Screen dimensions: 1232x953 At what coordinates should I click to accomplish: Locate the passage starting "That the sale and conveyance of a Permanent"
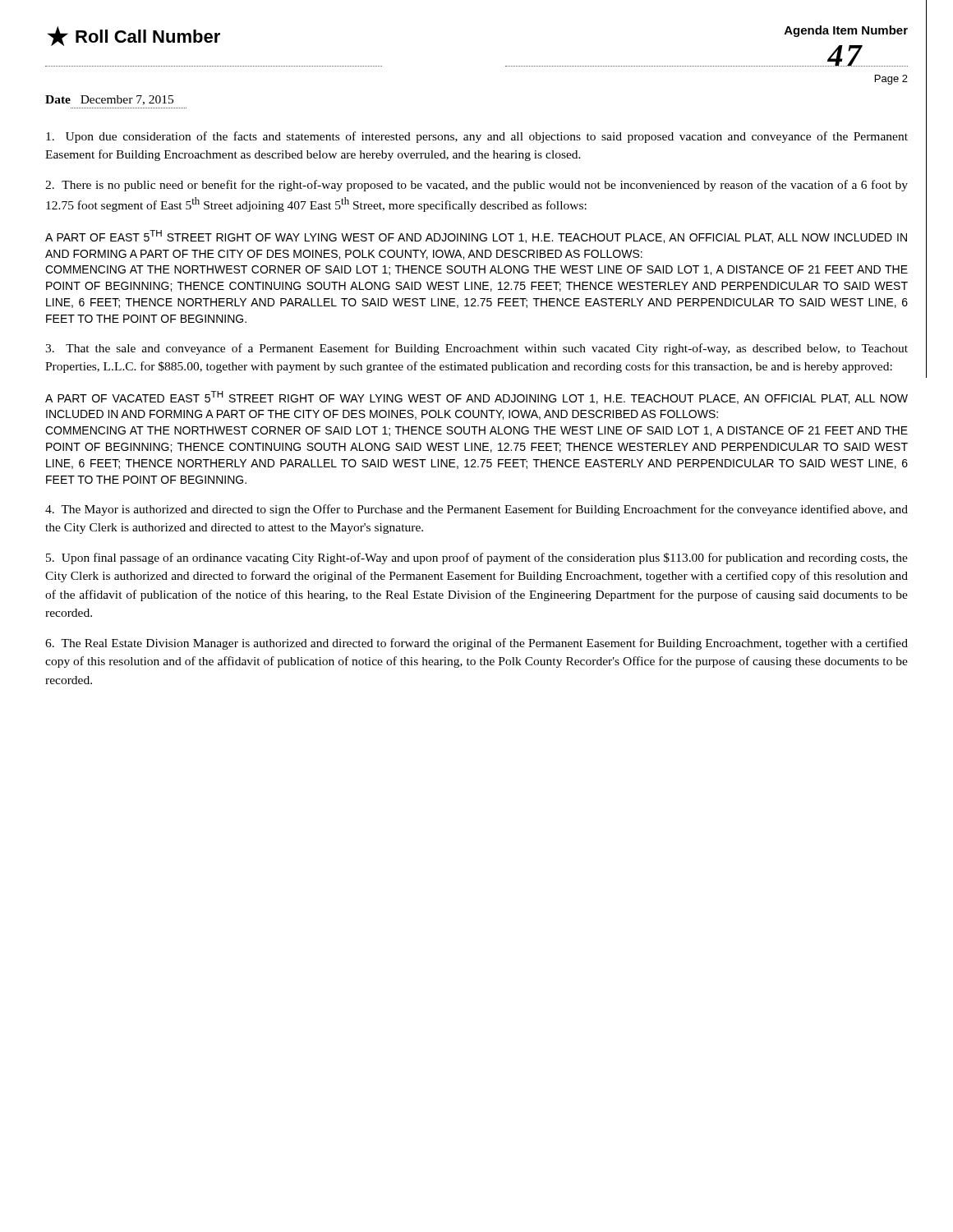(476, 357)
